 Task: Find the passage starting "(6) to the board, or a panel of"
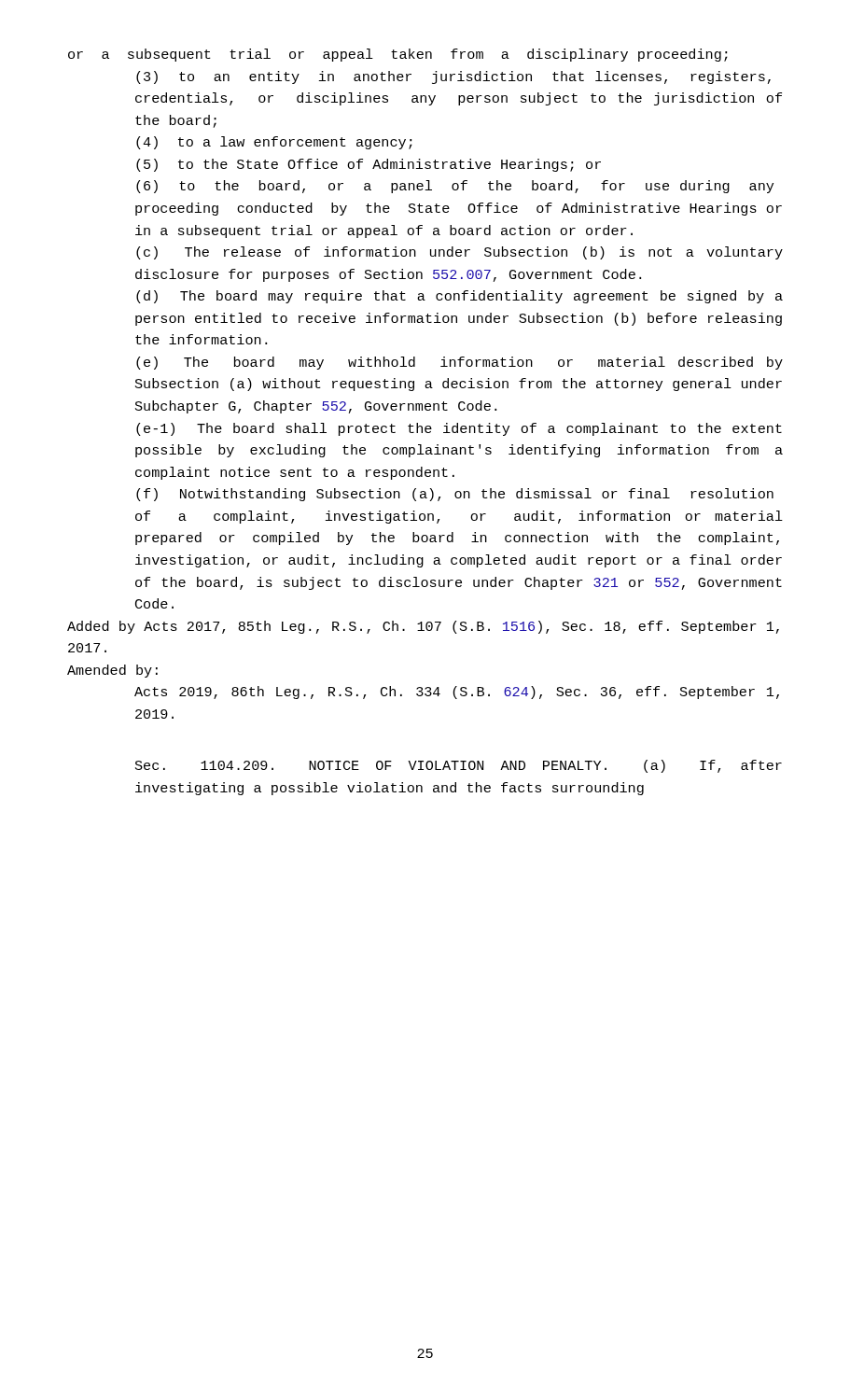[x=459, y=209]
